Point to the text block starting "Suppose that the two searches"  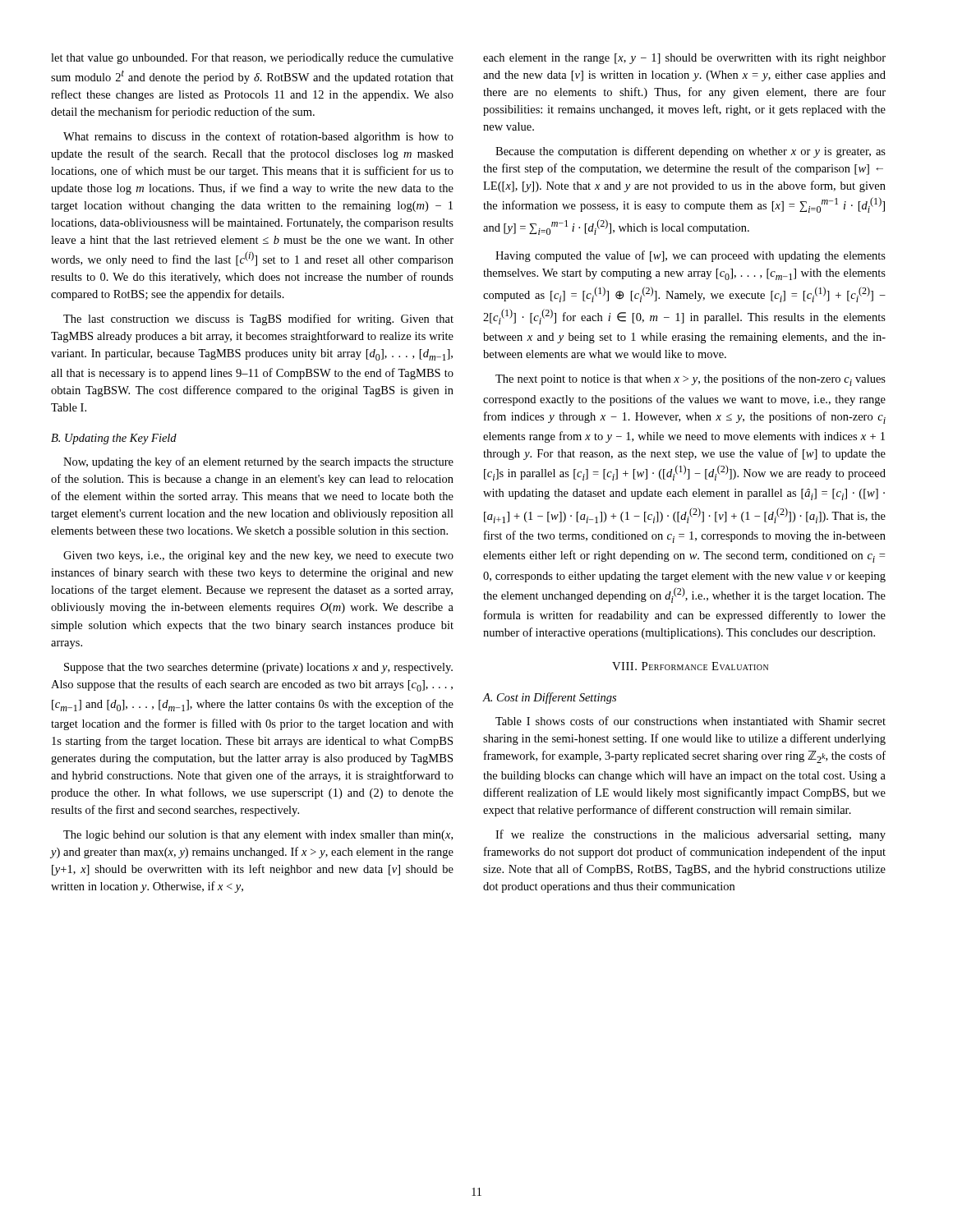(x=252, y=739)
